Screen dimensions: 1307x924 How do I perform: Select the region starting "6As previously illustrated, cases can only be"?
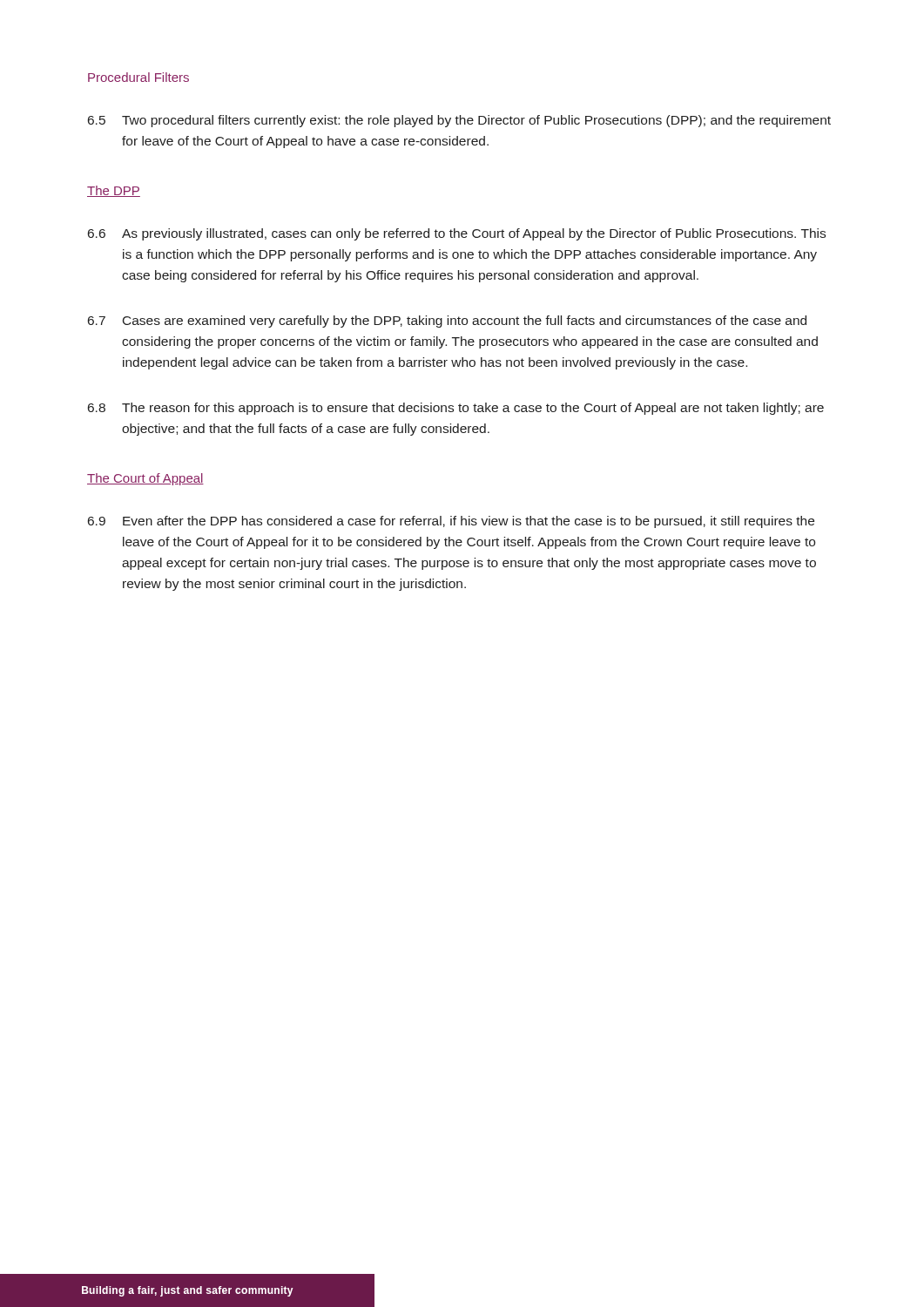coord(460,254)
